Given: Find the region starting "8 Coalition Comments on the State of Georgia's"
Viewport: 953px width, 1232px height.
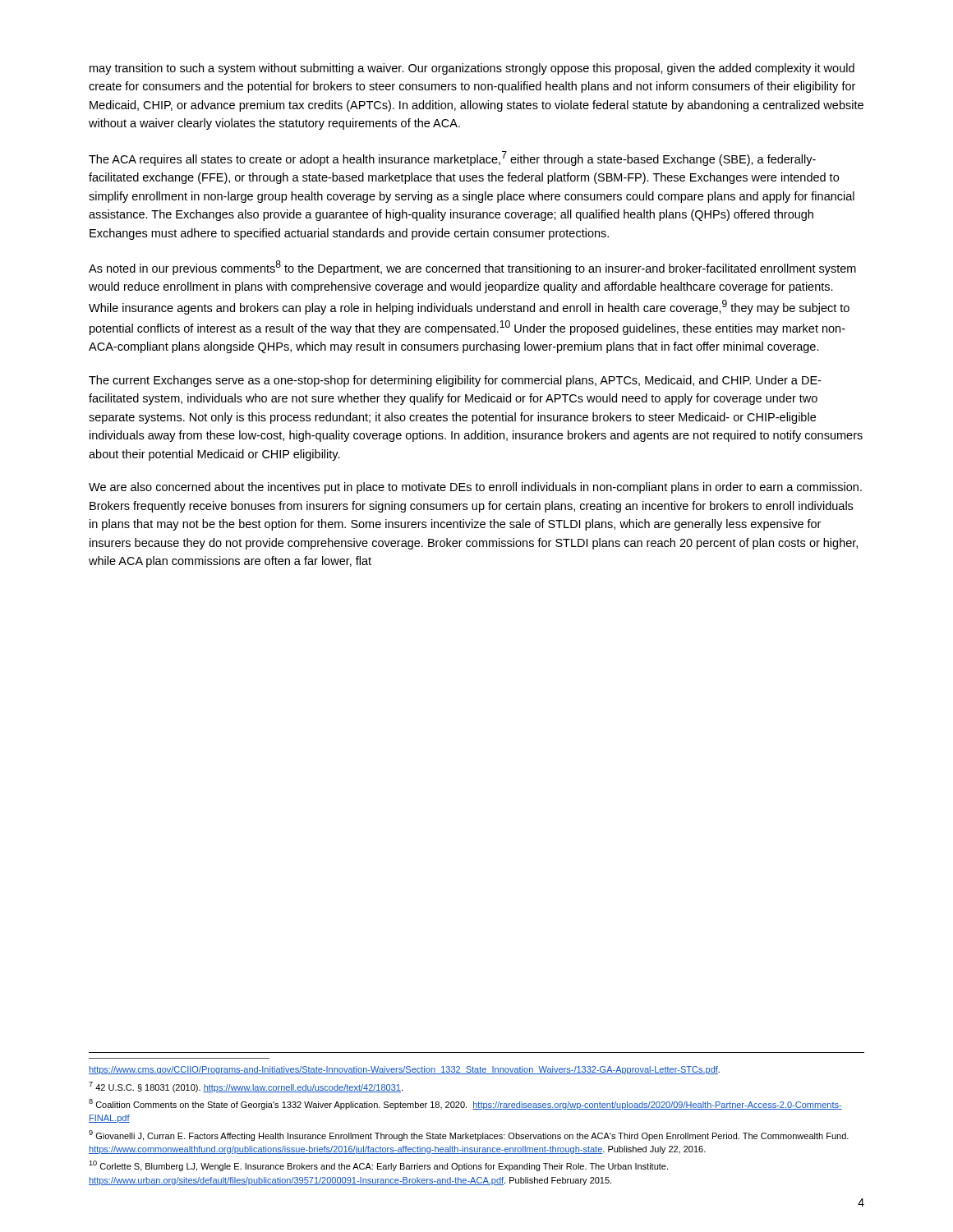Looking at the screenshot, I should click(x=465, y=1110).
